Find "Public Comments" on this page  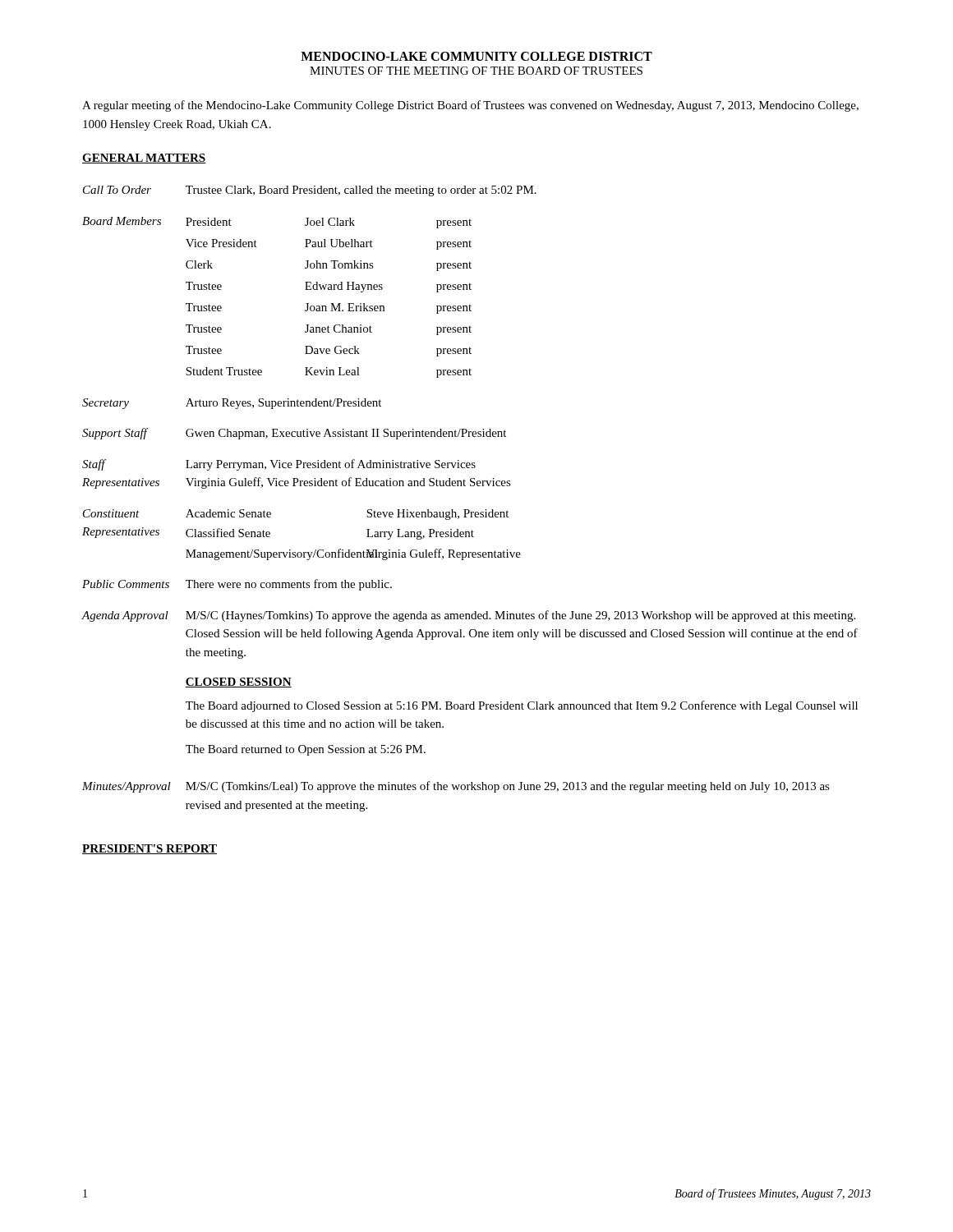pyautogui.click(x=126, y=584)
